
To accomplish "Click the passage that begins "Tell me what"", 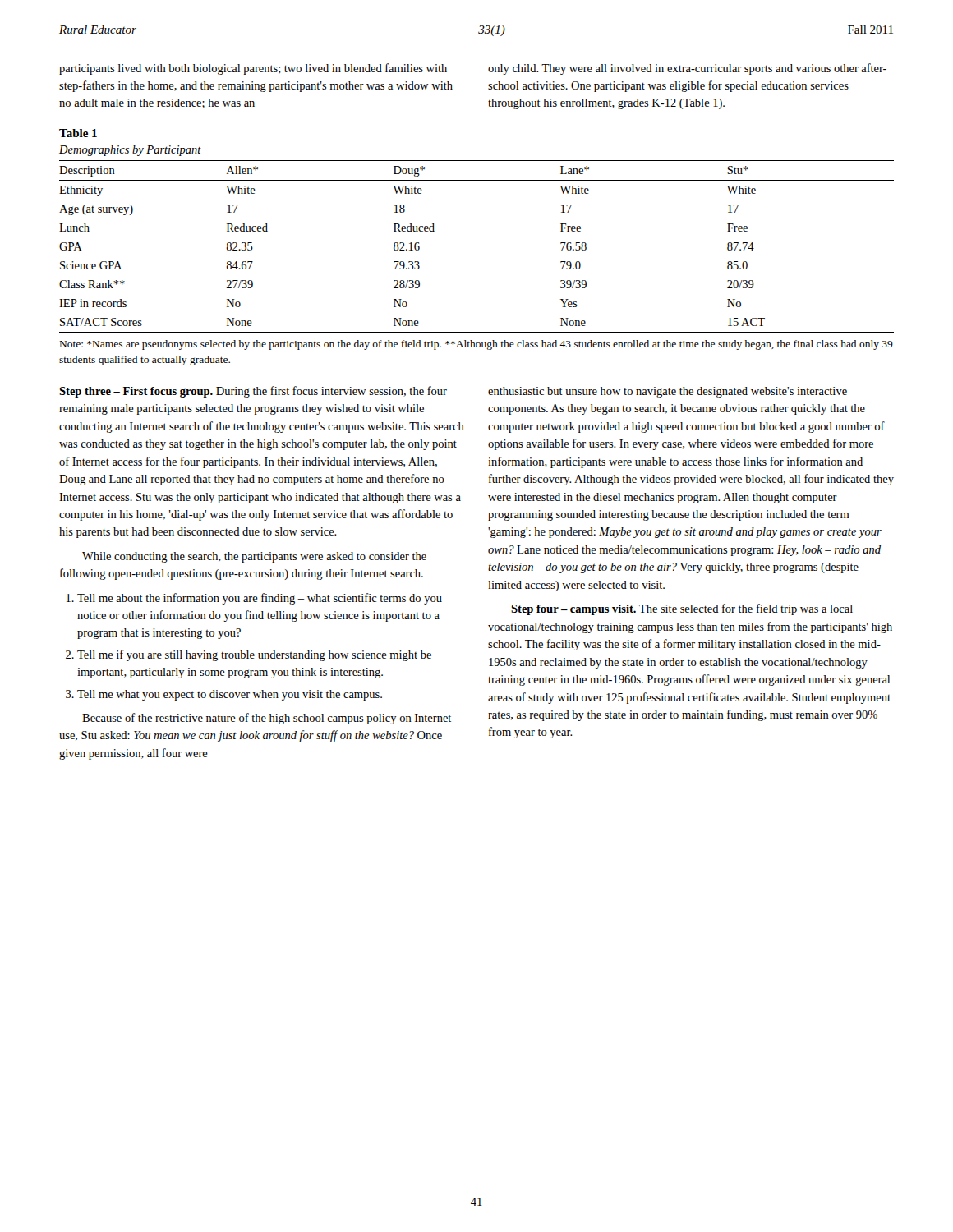I will tap(230, 694).
